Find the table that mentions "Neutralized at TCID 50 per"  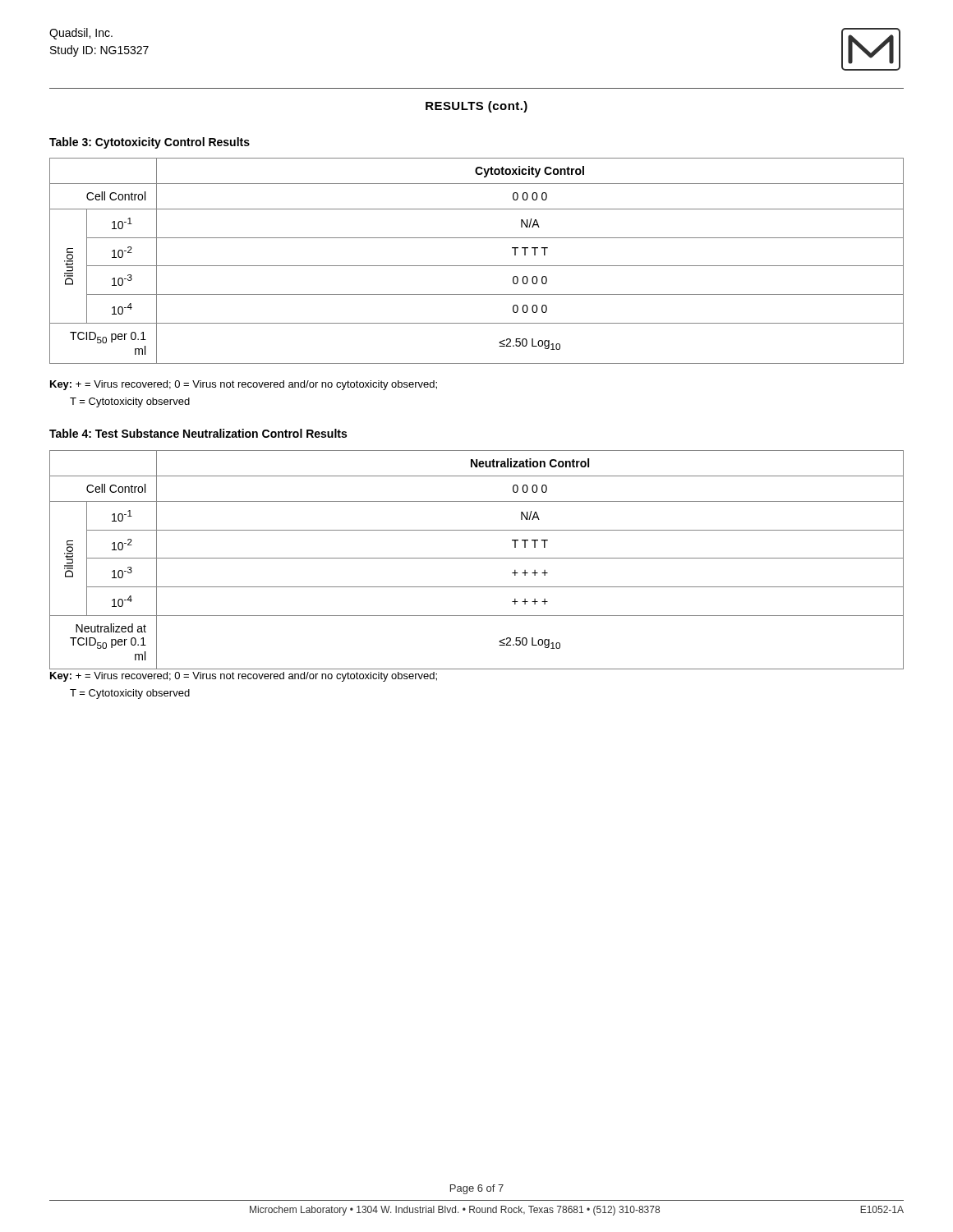point(476,560)
